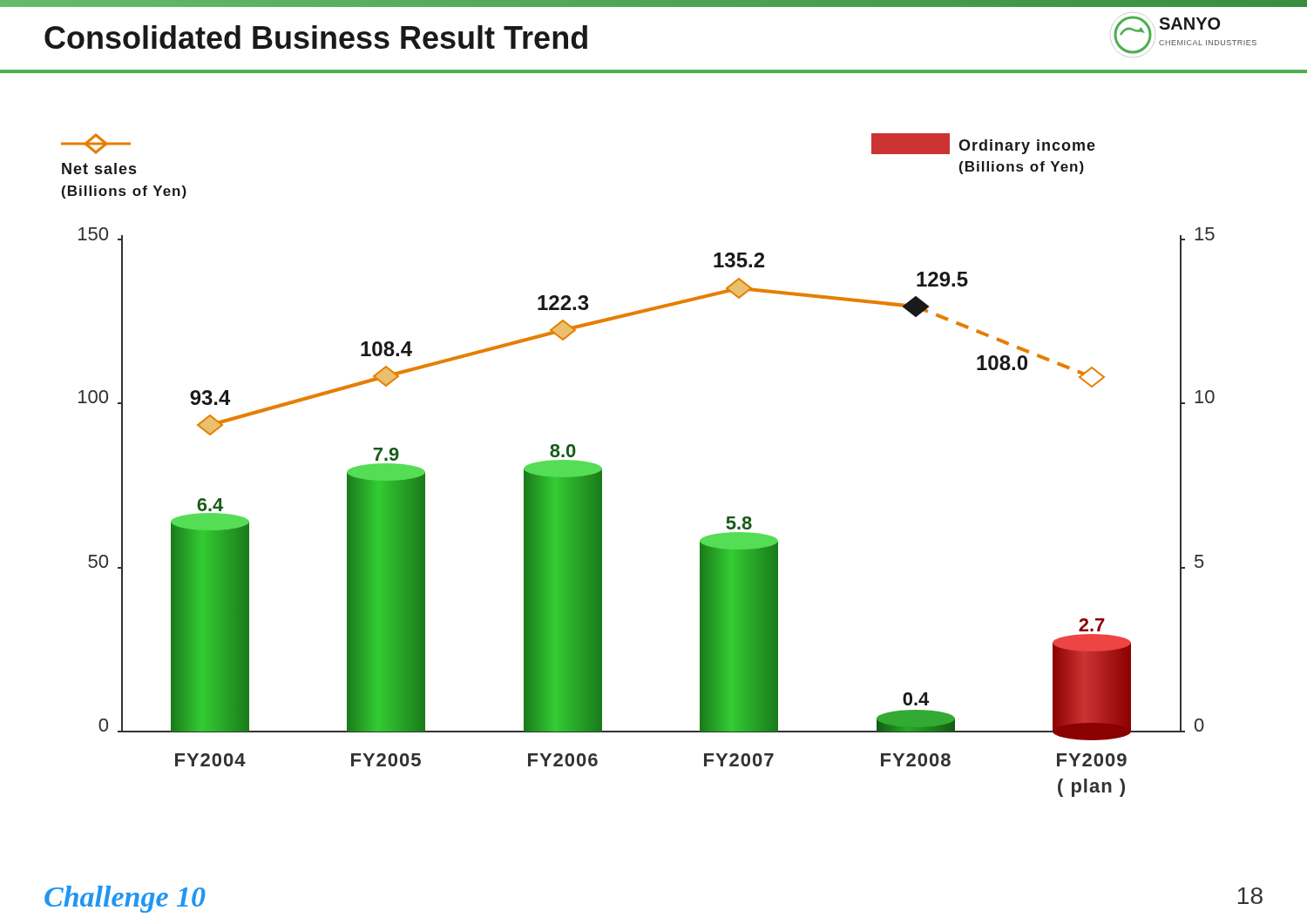Locate the text "Consolidated Business Result Trend"
This screenshot has width=1307, height=924.
(x=295, y=38)
